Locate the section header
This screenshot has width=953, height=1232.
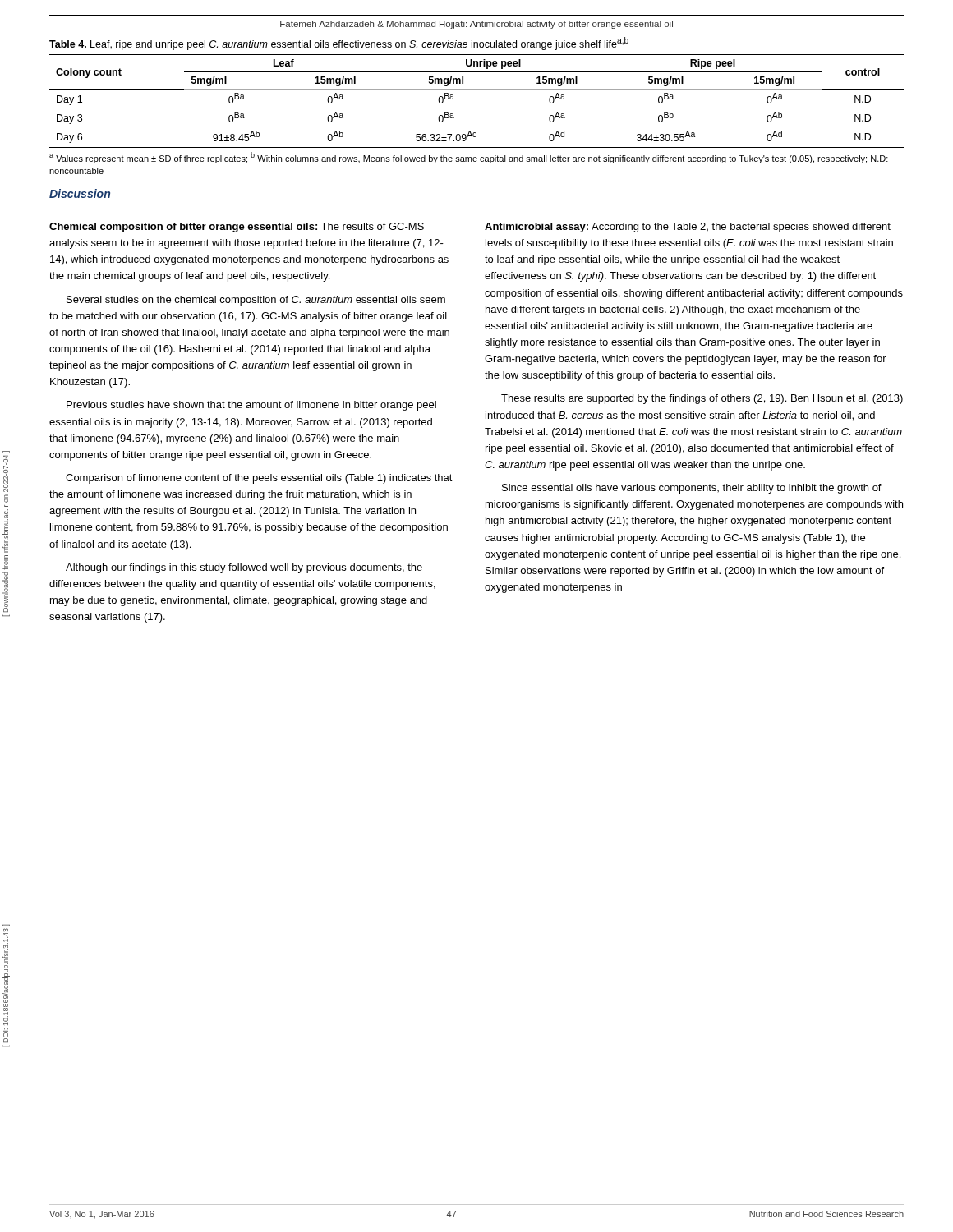tap(80, 194)
